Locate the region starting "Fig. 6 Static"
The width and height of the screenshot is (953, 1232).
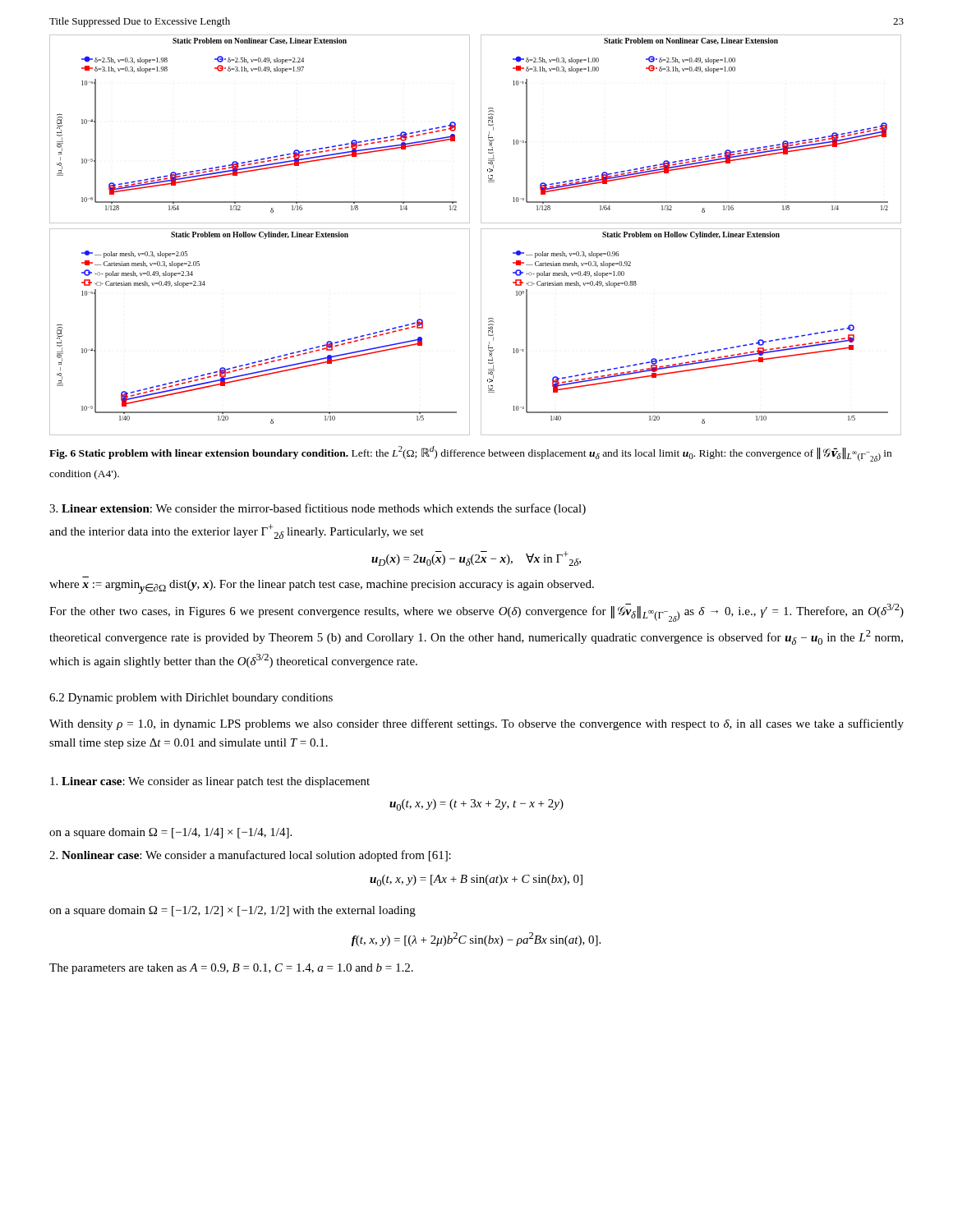tap(471, 461)
